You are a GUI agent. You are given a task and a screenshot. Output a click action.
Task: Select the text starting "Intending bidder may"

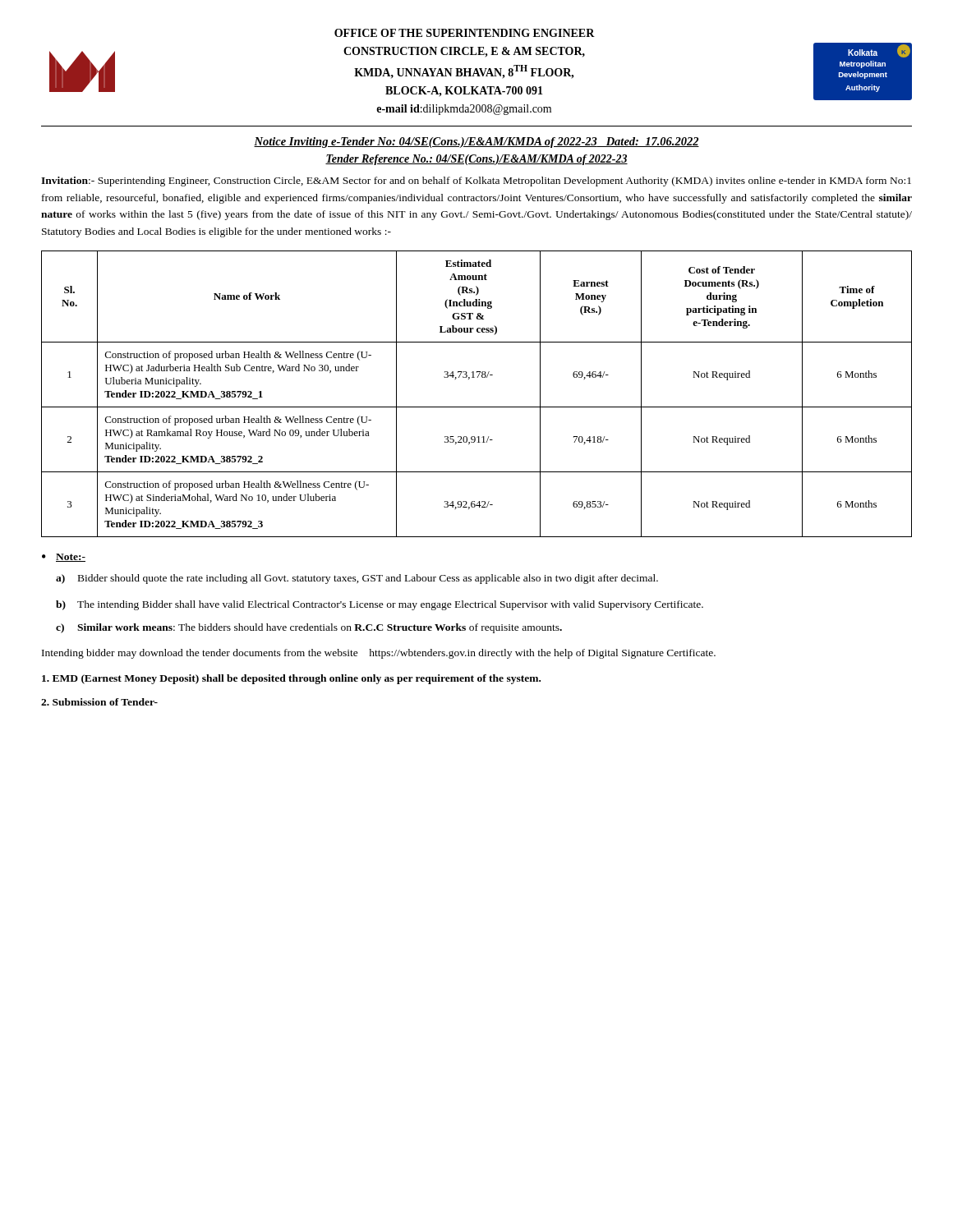point(379,653)
